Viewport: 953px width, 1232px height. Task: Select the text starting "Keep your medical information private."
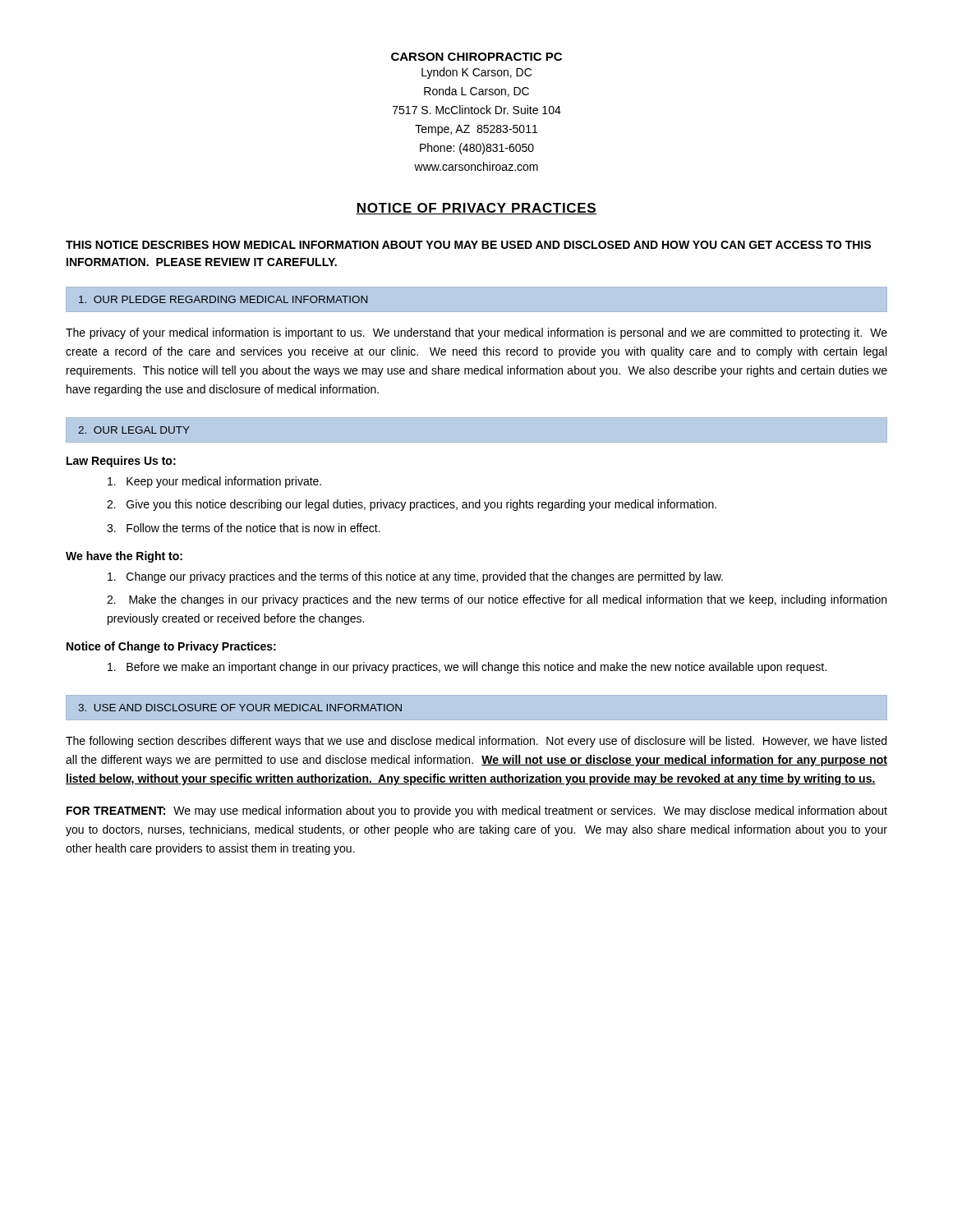[x=215, y=482]
